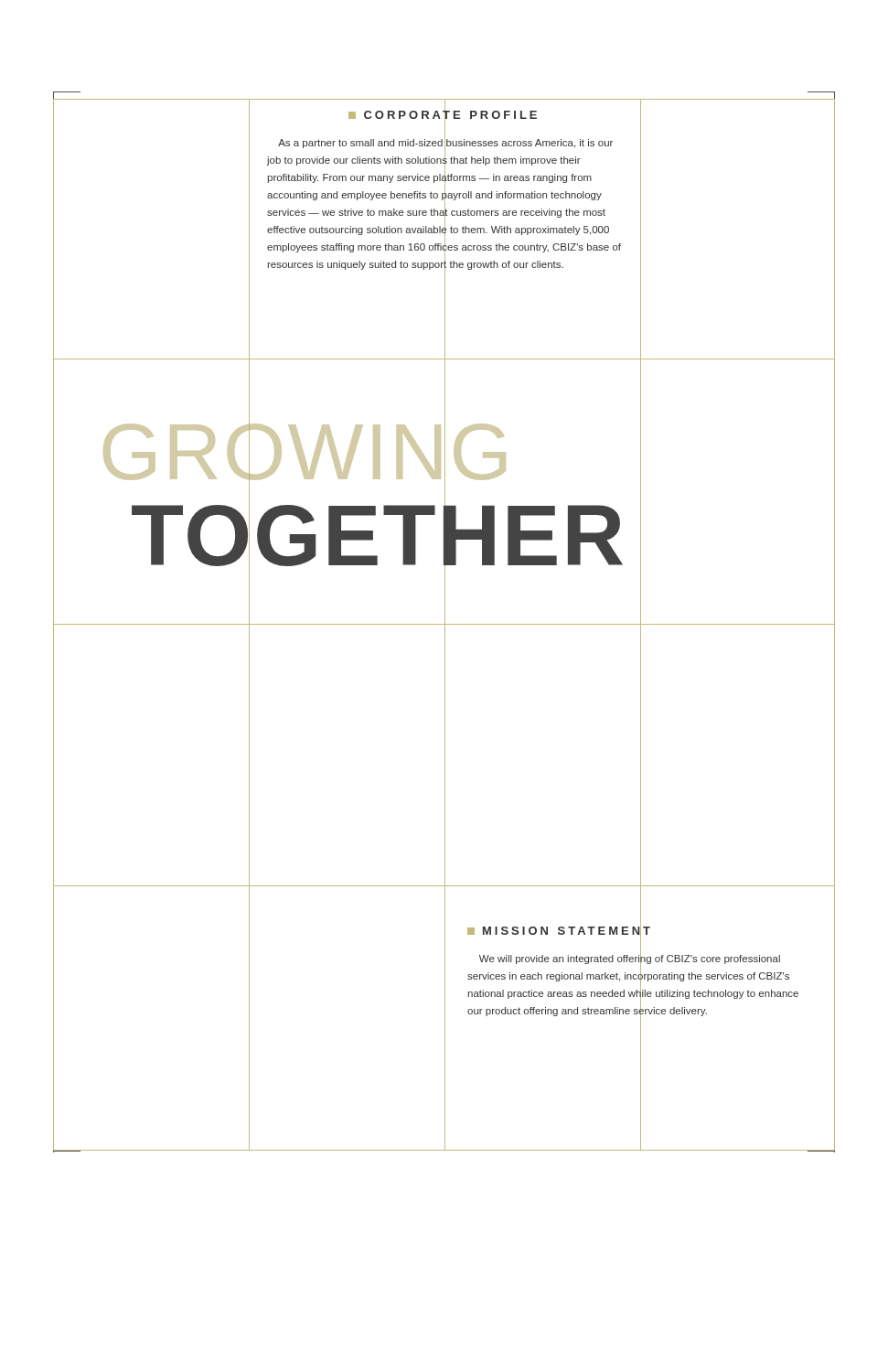
Task: Point to the block starting "CORPORATE PROFILE As a partner to small"
Action: tap(444, 191)
